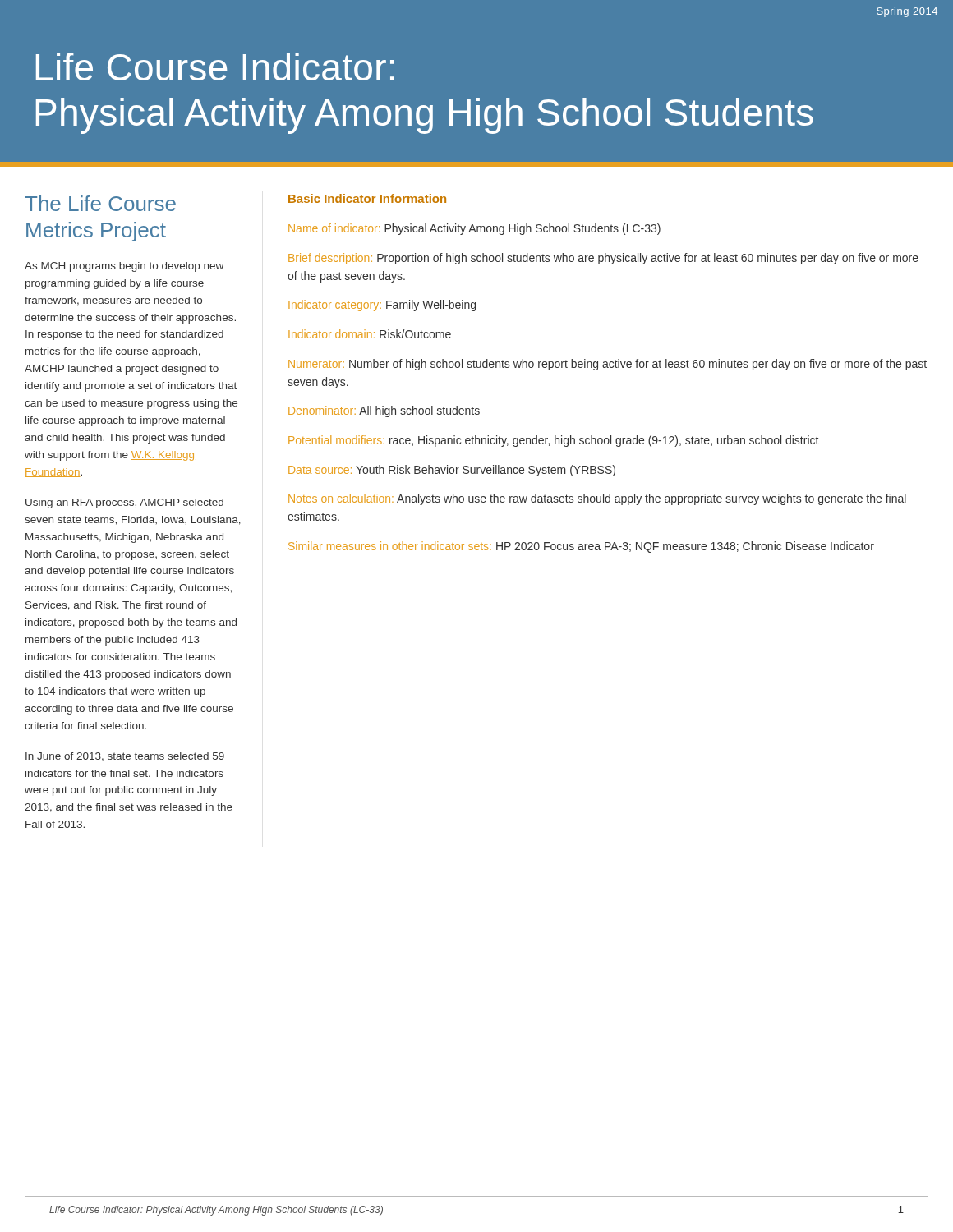Find "Data source: Youth Risk Behavior Surveillance System (YRBSS)" on this page
The width and height of the screenshot is (953, 1232).
[452, 469]
